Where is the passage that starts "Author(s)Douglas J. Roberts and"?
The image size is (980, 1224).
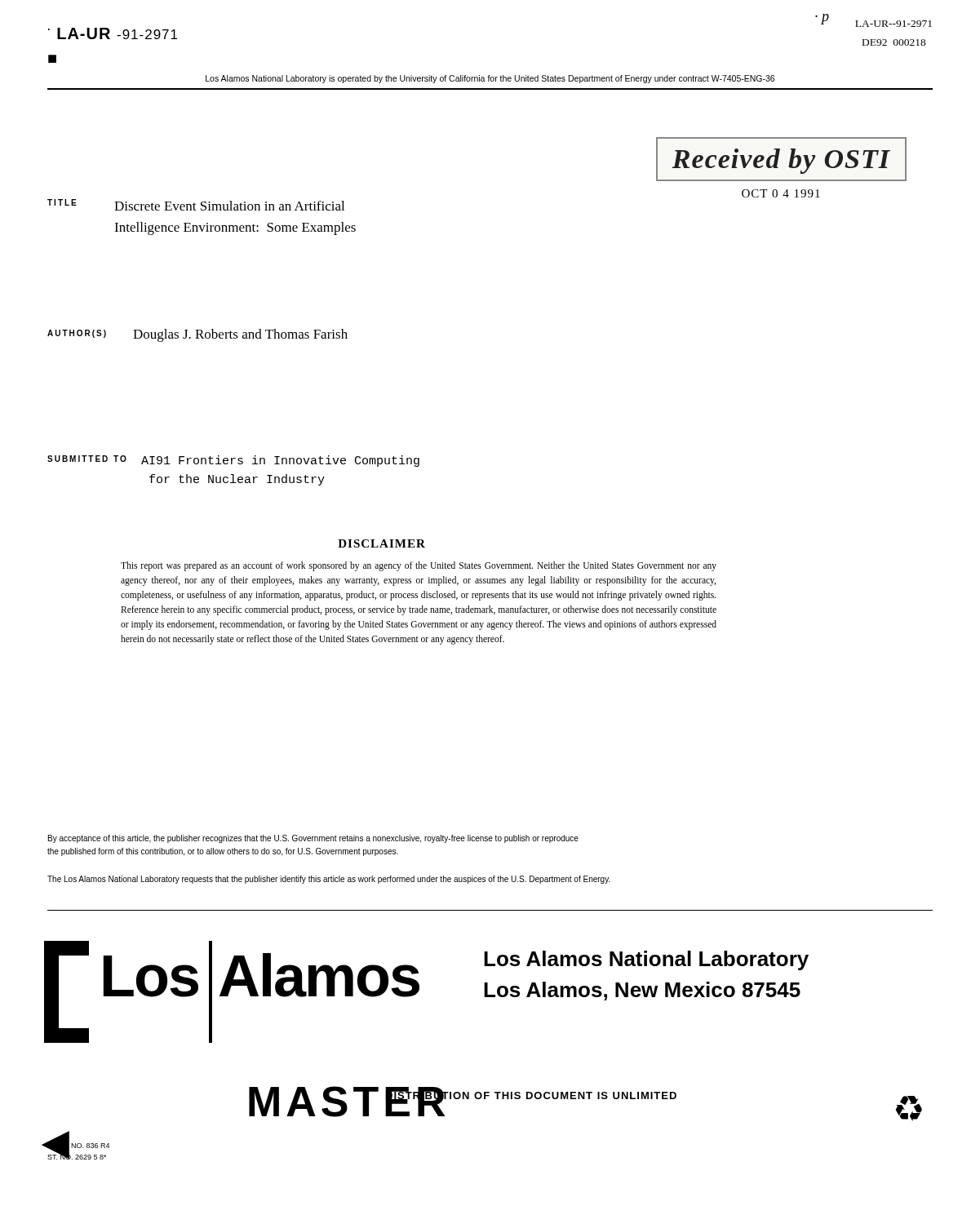pyautogui.click(x=198, y=335)
